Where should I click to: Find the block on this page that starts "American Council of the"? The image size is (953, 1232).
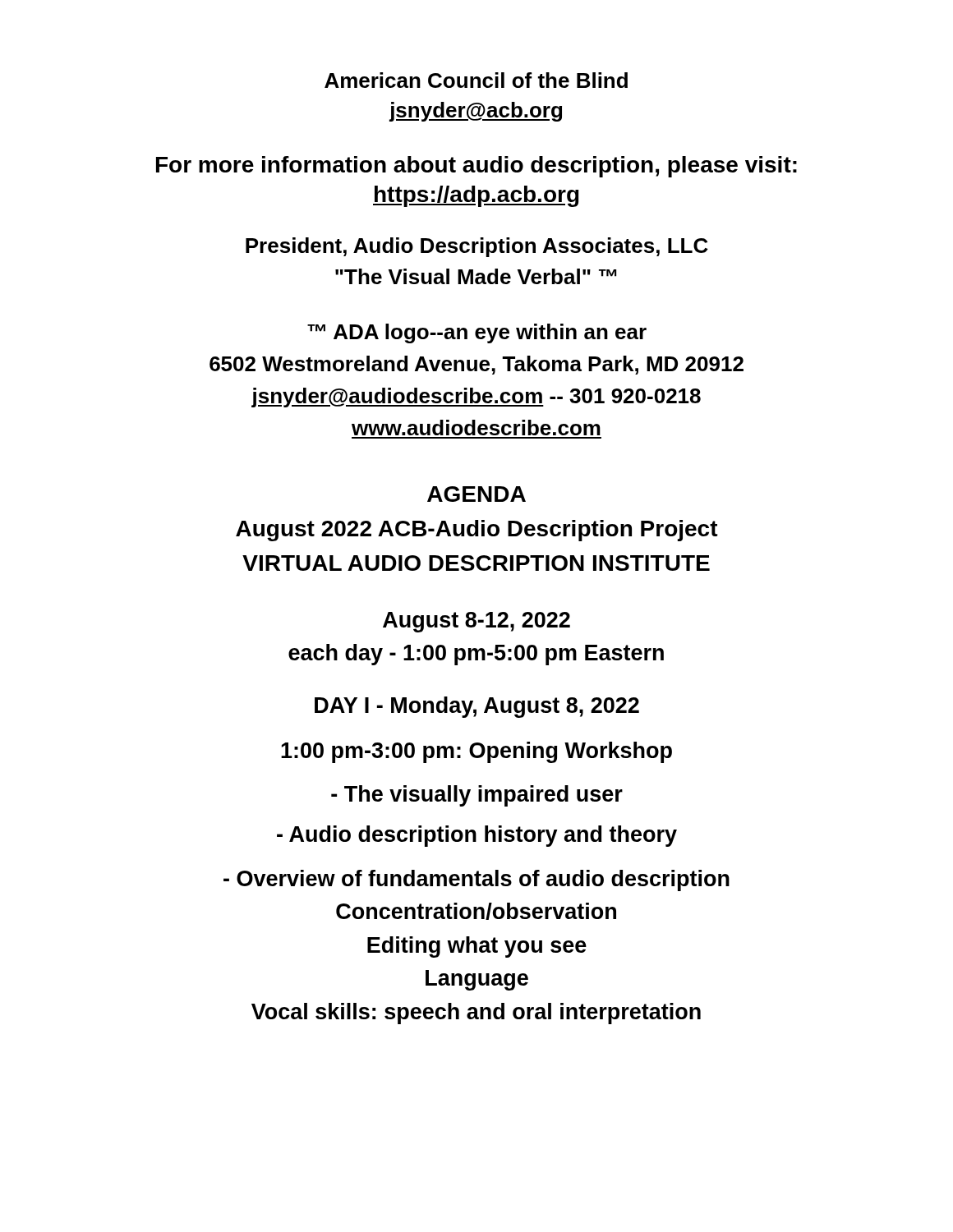tap(476, 96)
